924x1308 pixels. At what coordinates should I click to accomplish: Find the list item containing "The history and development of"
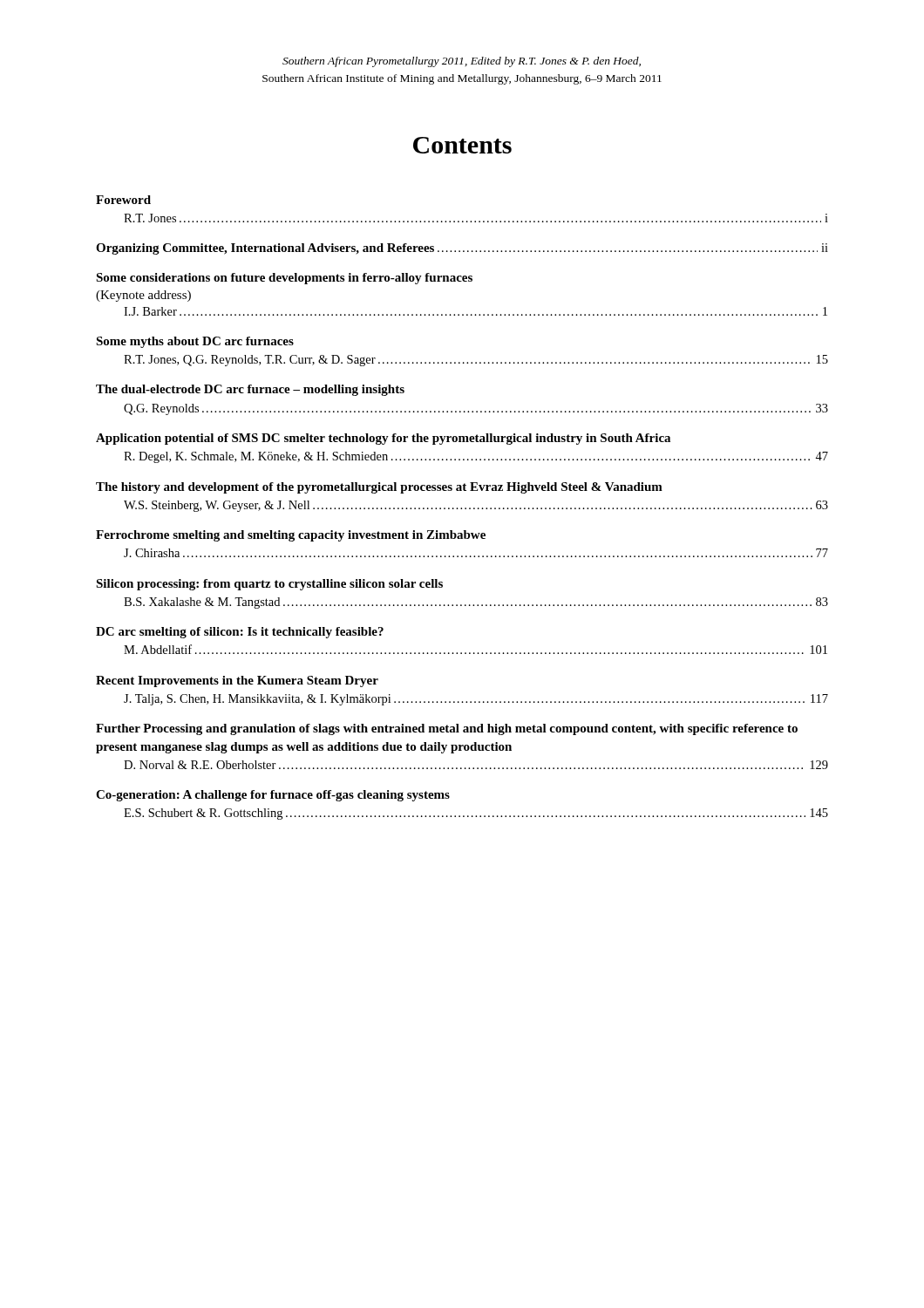pos(462,496)
